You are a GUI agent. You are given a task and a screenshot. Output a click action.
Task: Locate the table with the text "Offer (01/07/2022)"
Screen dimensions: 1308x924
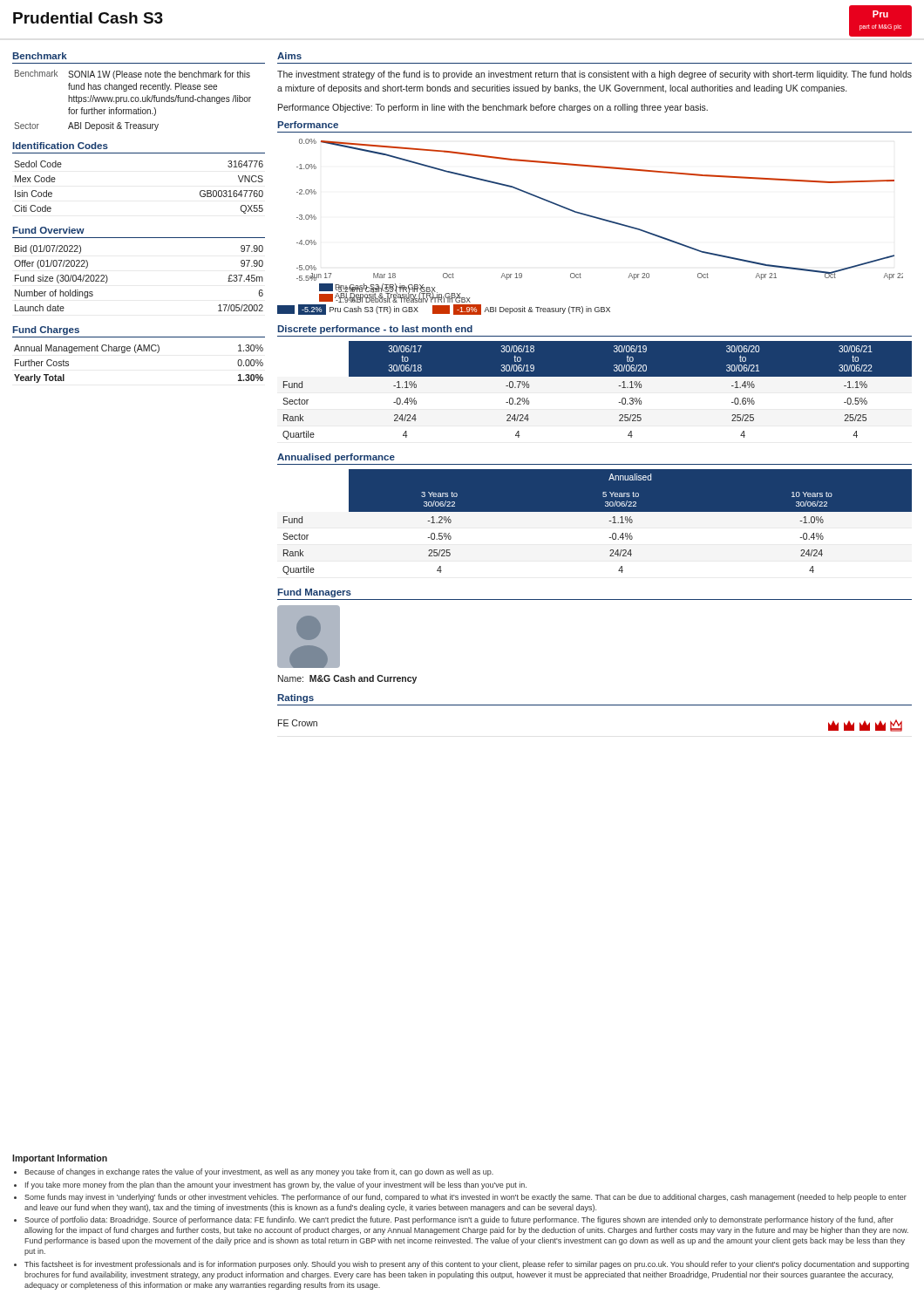139,279
